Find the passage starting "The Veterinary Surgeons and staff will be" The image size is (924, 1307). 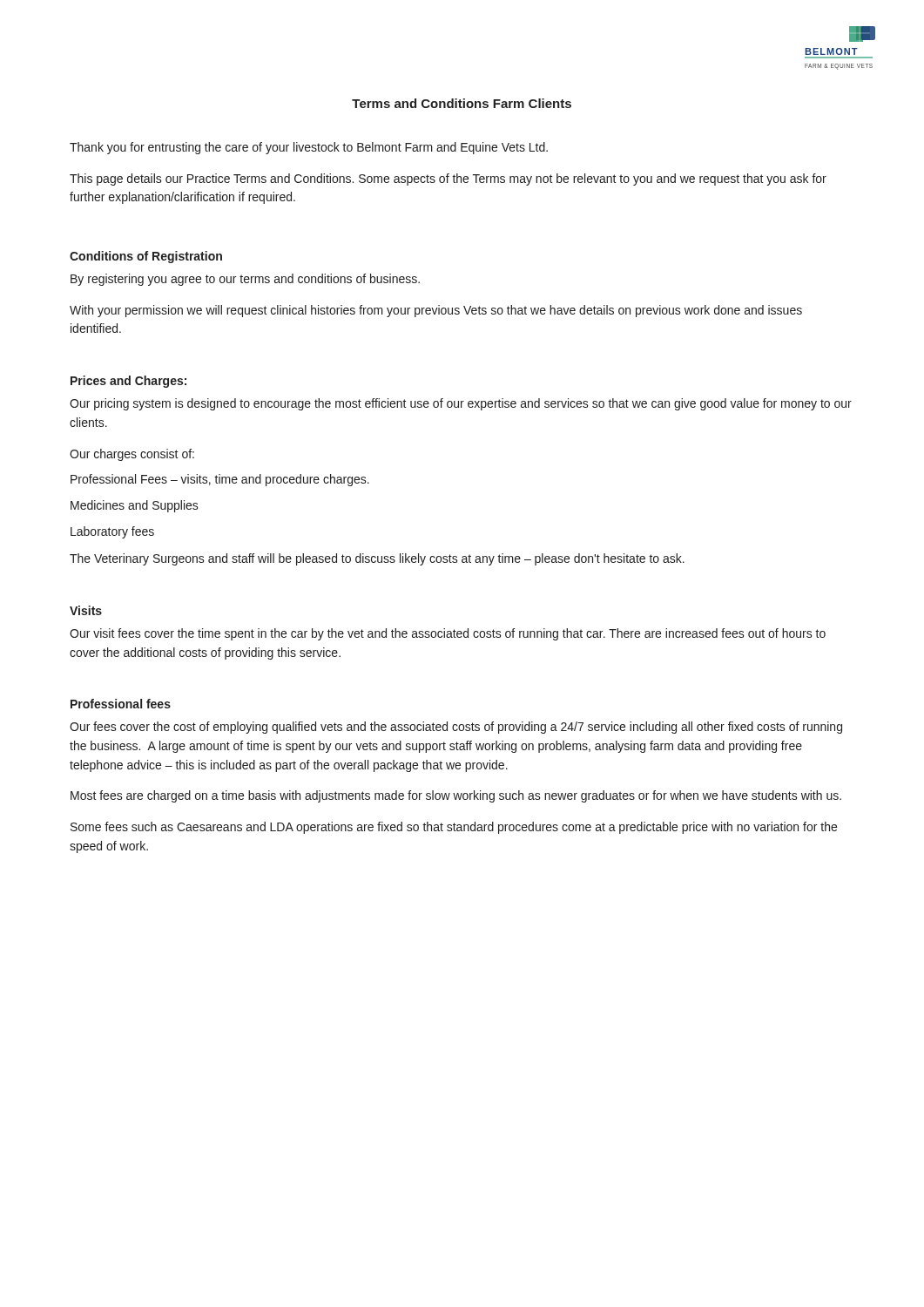click(377, 559)
